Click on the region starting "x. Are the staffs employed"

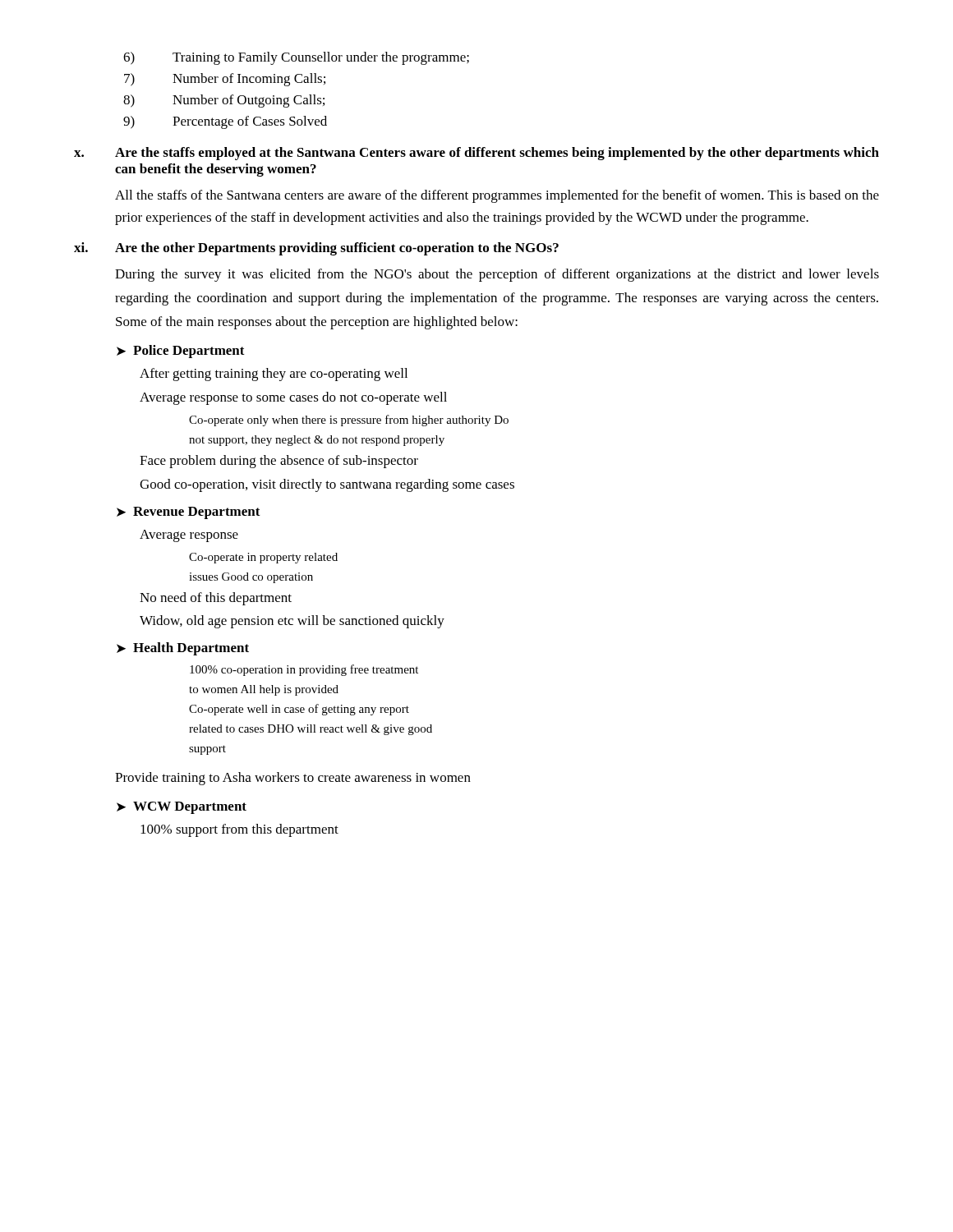[x=476, y=161]
